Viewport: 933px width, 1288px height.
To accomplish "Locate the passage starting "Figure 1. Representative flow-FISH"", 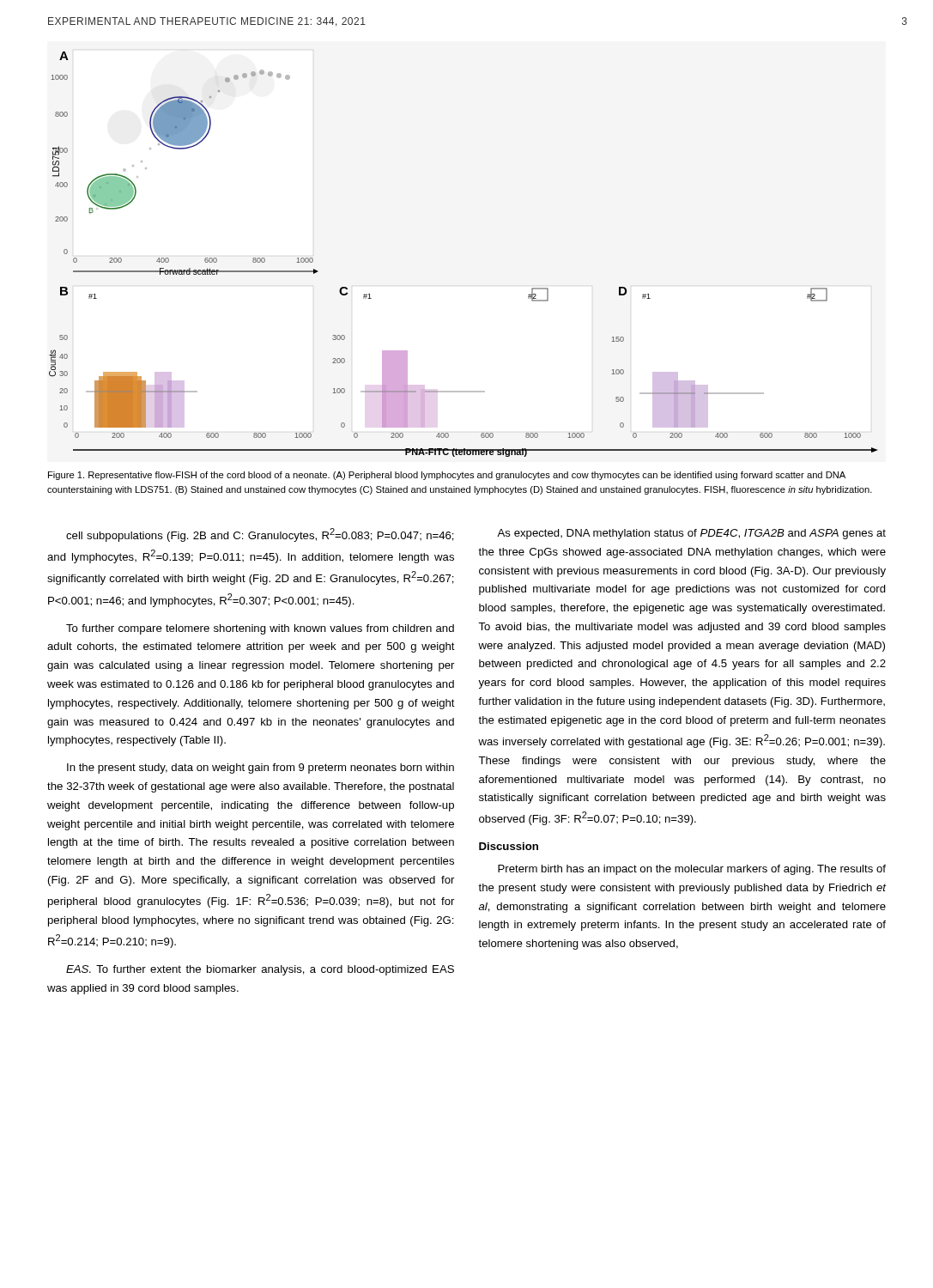I will [460, 482].
